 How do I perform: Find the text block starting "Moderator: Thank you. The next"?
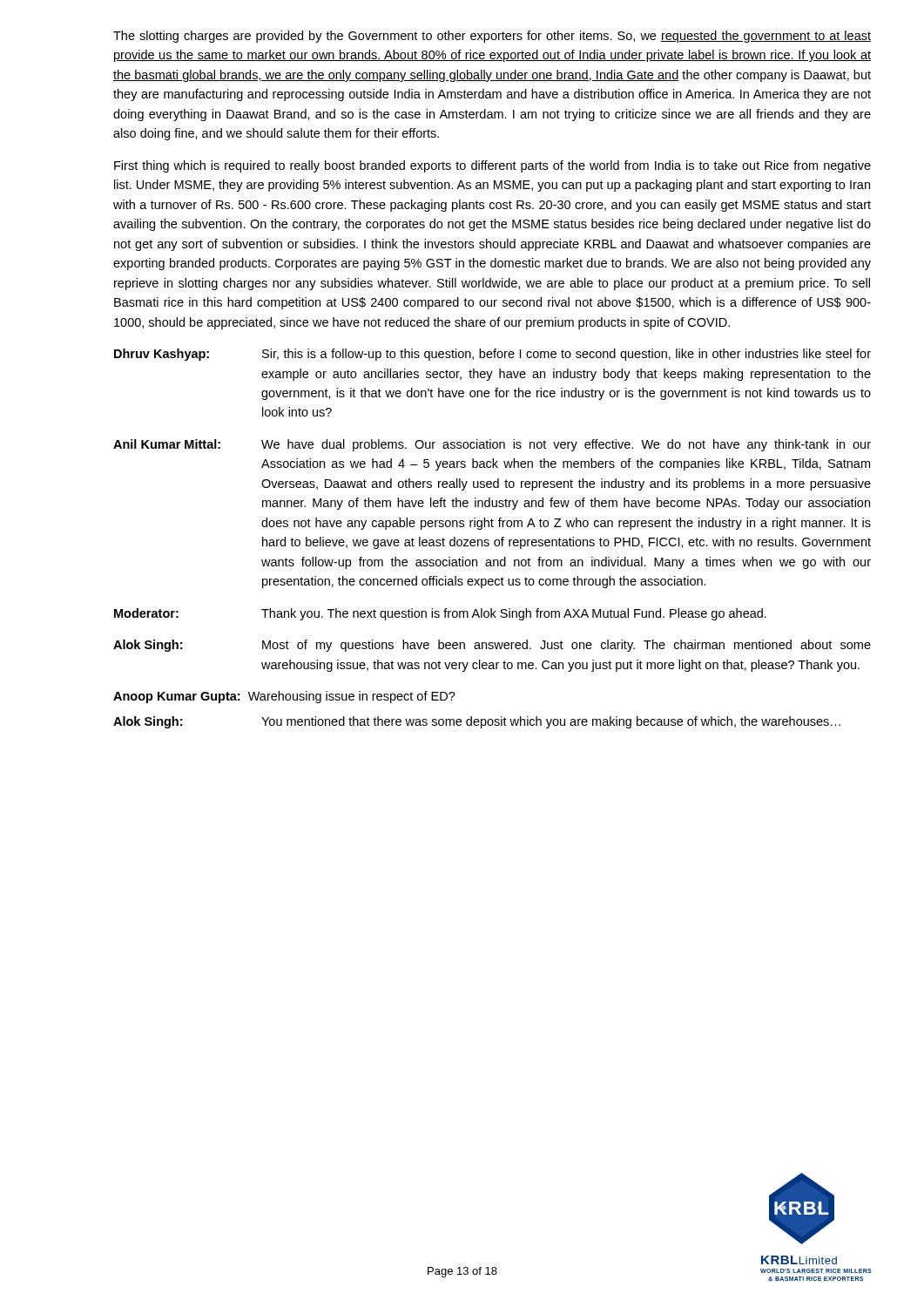point(492,613)
